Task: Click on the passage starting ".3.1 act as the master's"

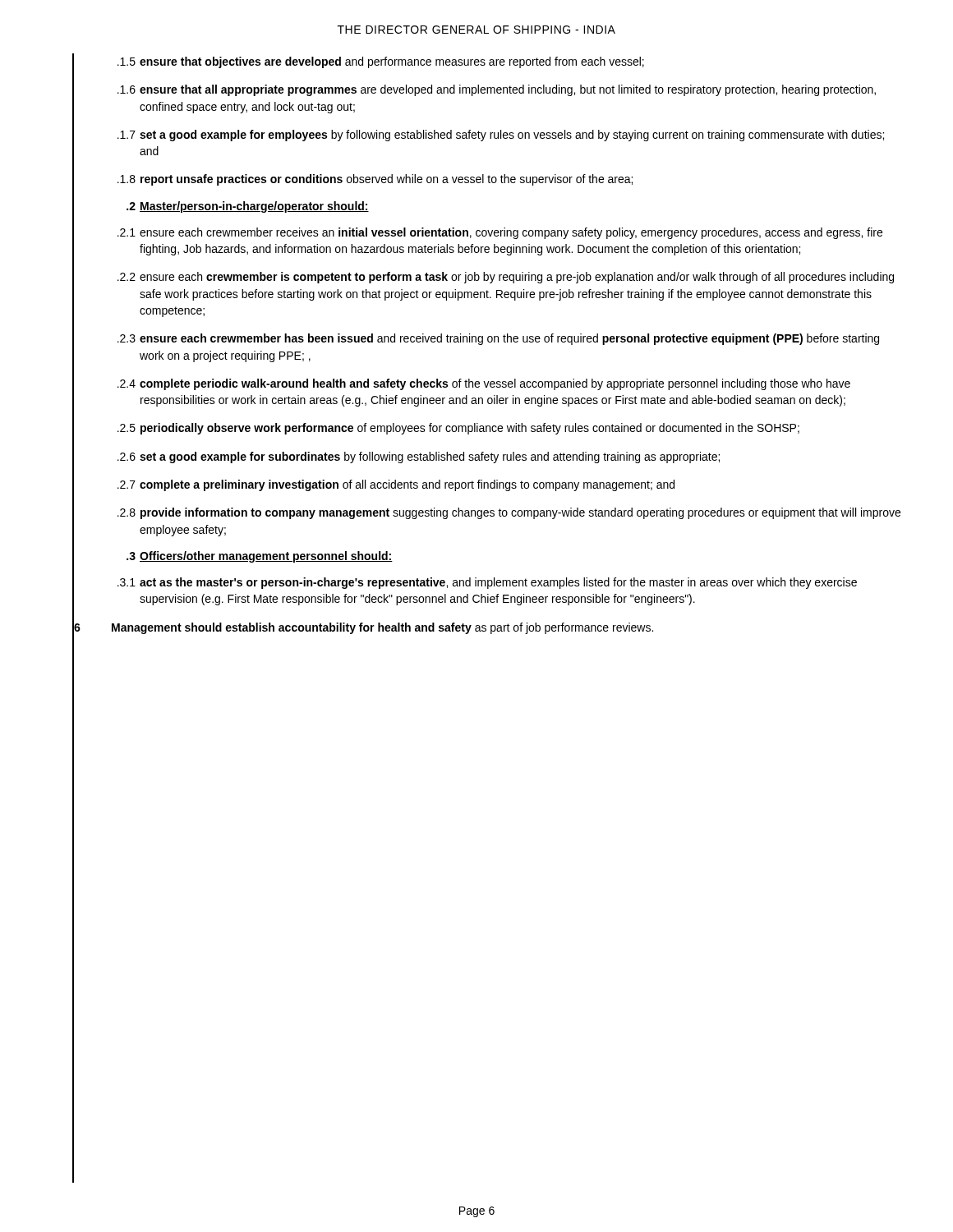Action: (489, 591)
